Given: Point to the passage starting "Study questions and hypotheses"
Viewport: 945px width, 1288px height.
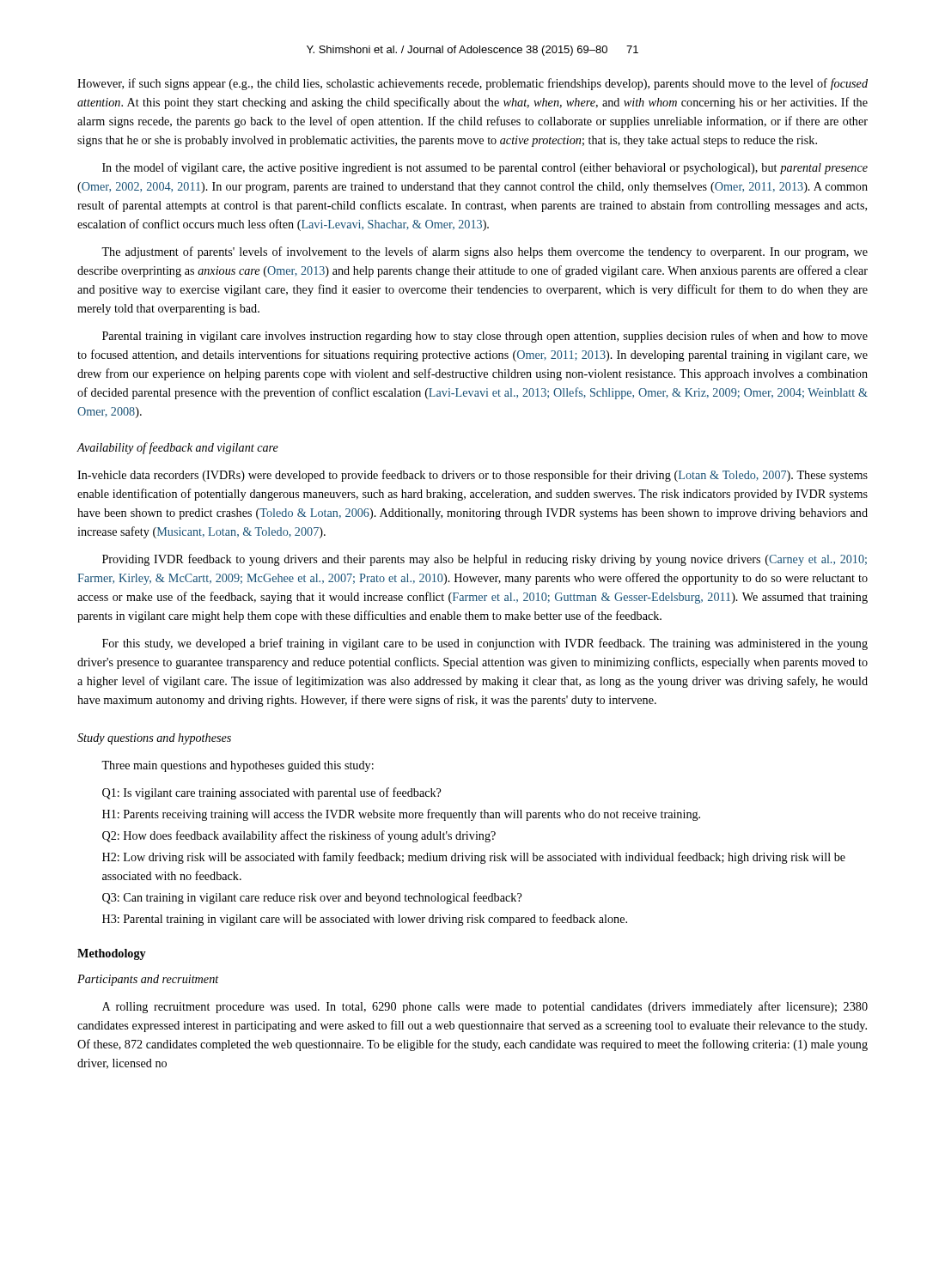Looking at the screenshot, I should pyautogui.click(x=154, y=738).
